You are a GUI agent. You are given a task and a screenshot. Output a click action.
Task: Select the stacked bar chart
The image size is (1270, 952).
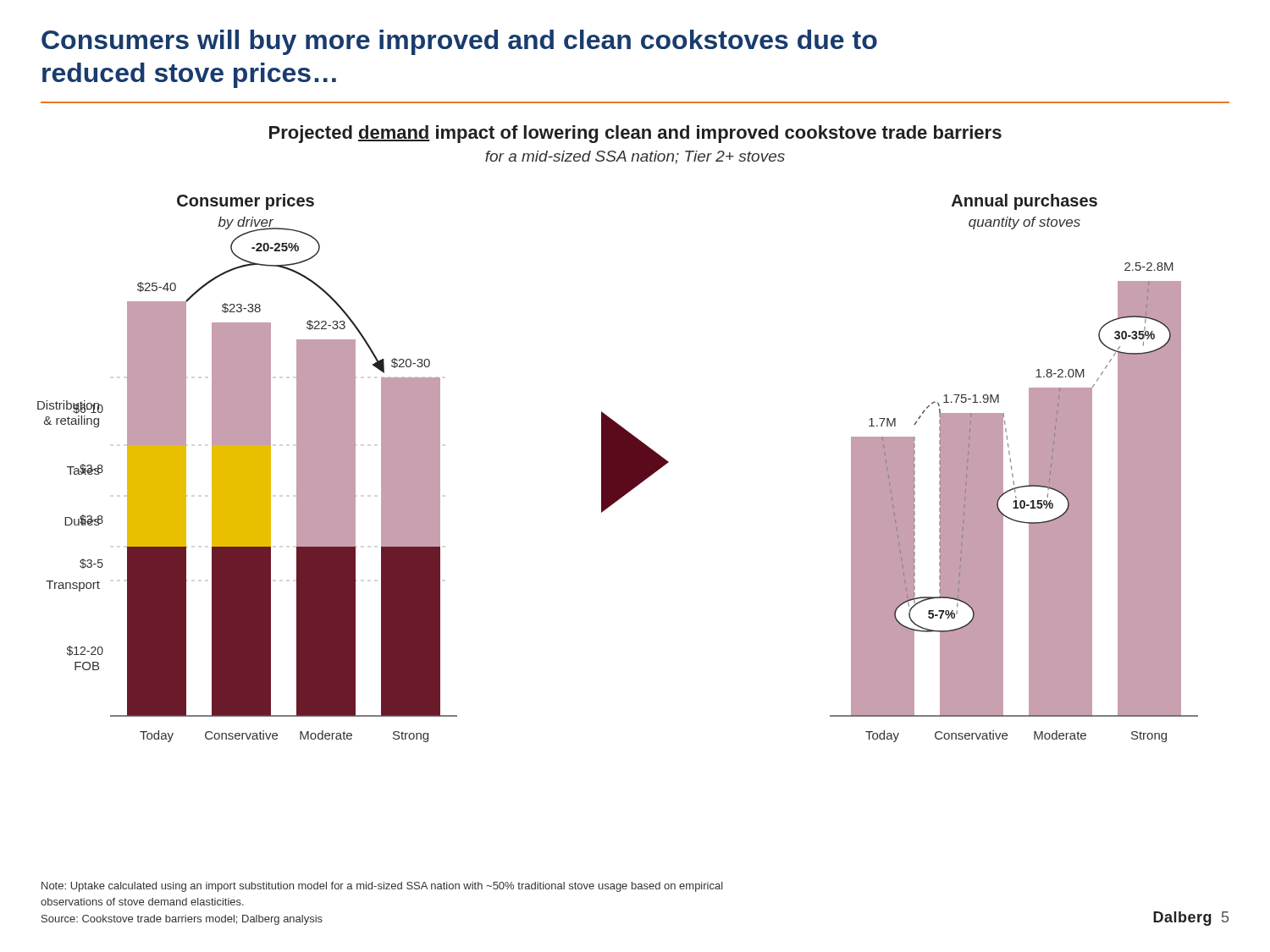click(313, 481)
